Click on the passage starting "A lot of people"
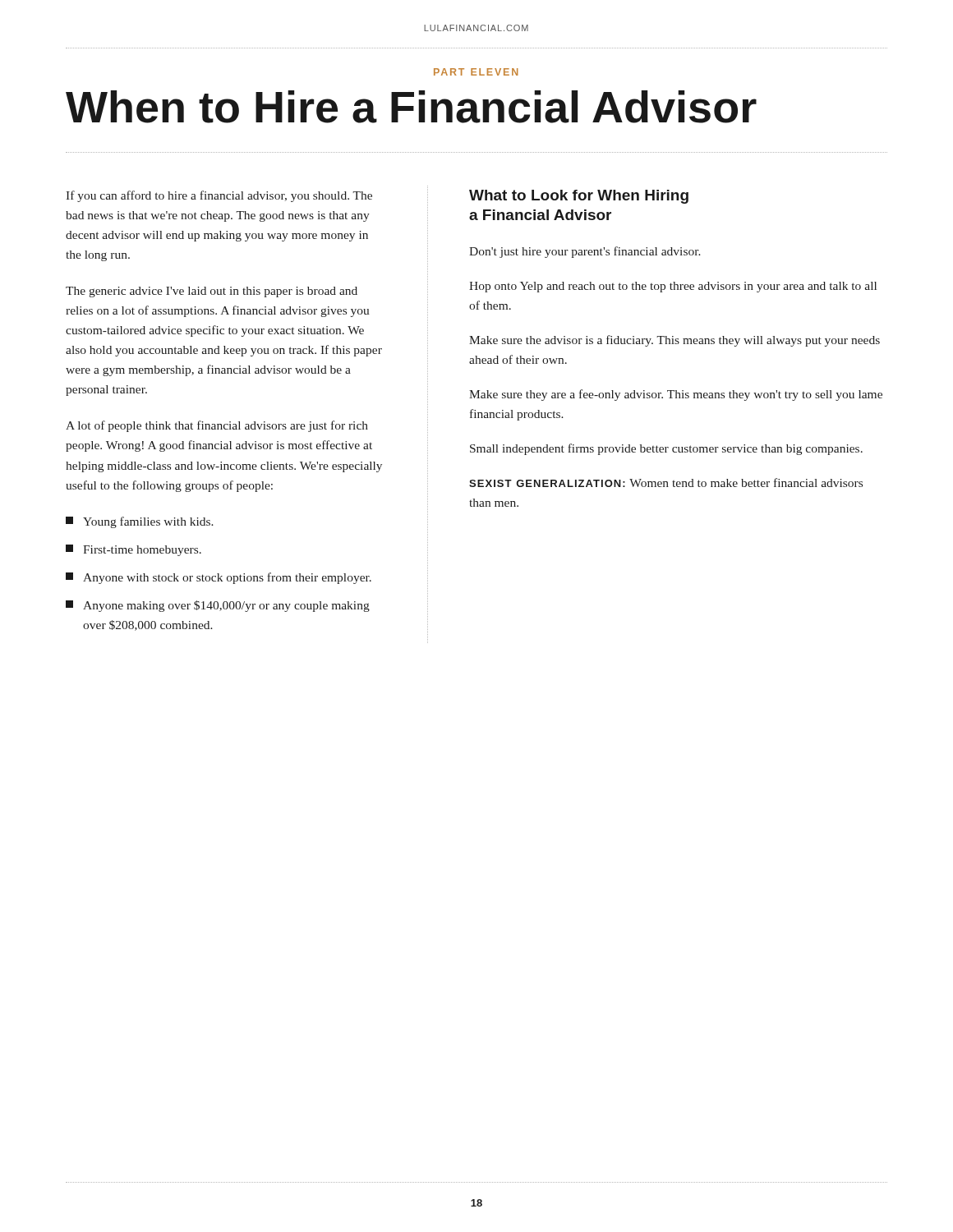 224,455
